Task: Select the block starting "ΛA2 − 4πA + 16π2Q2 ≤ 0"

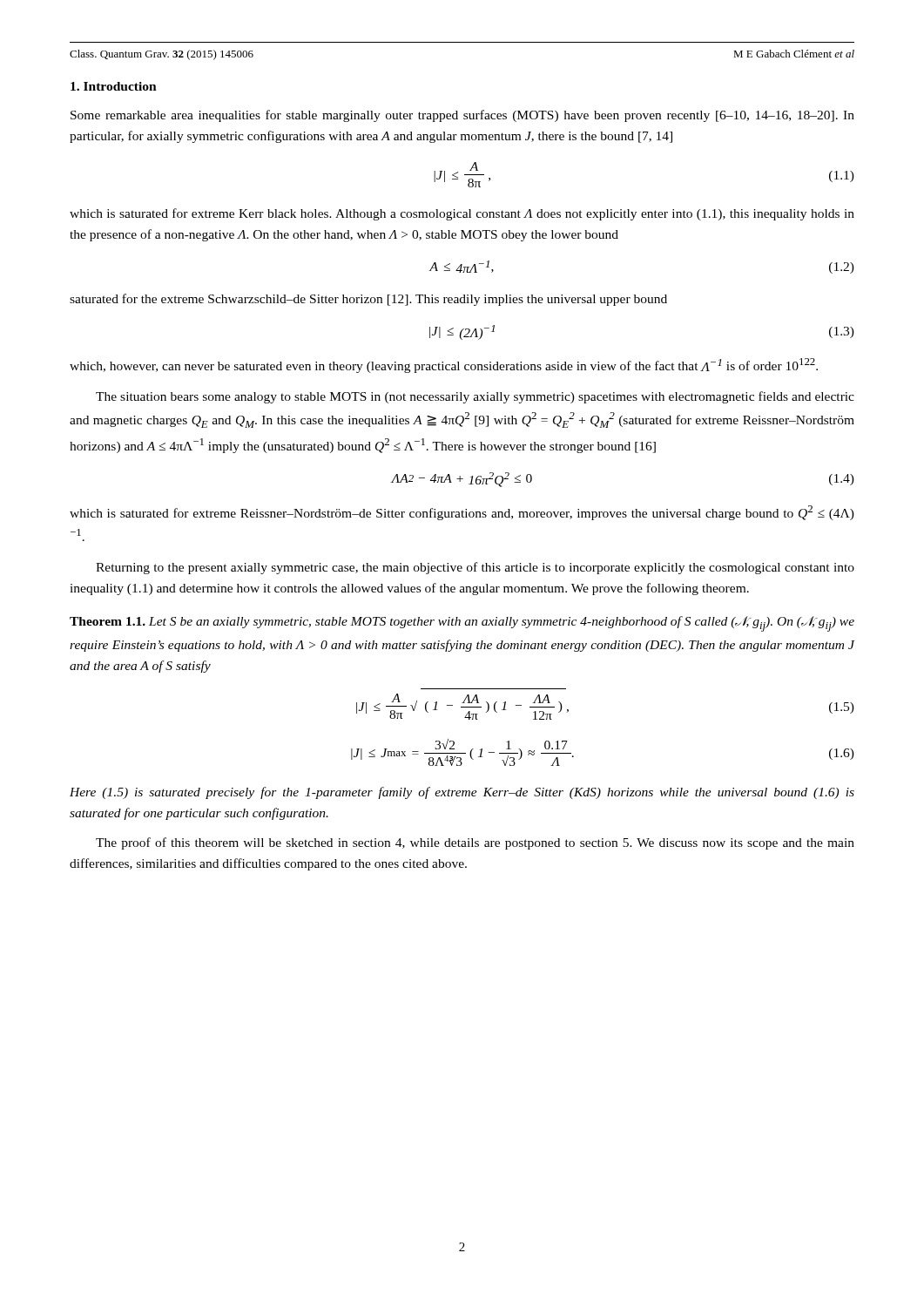Action: click(459, 480)
